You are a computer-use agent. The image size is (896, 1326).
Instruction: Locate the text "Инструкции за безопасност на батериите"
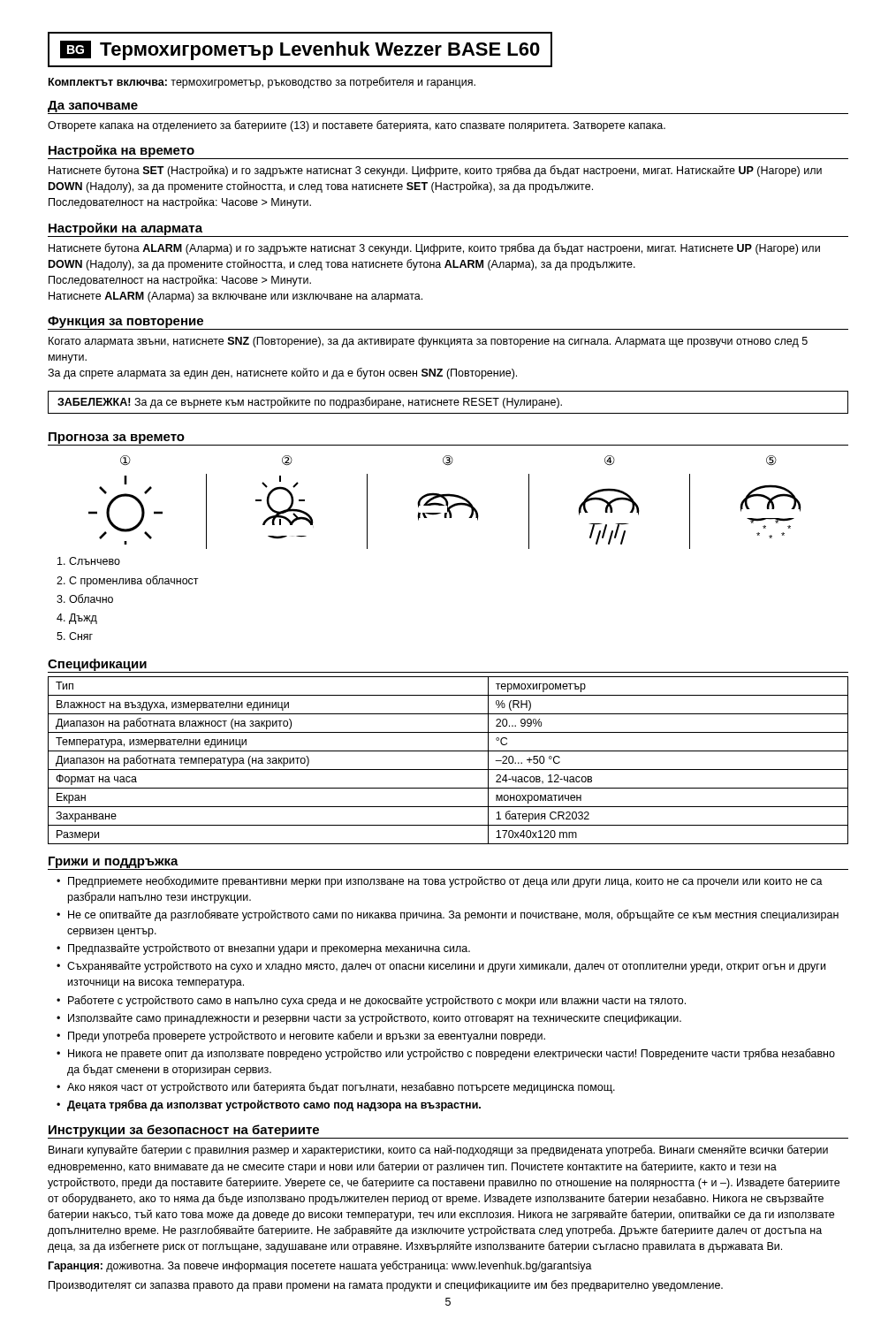pyautogui.click(x=184, y=1130)
